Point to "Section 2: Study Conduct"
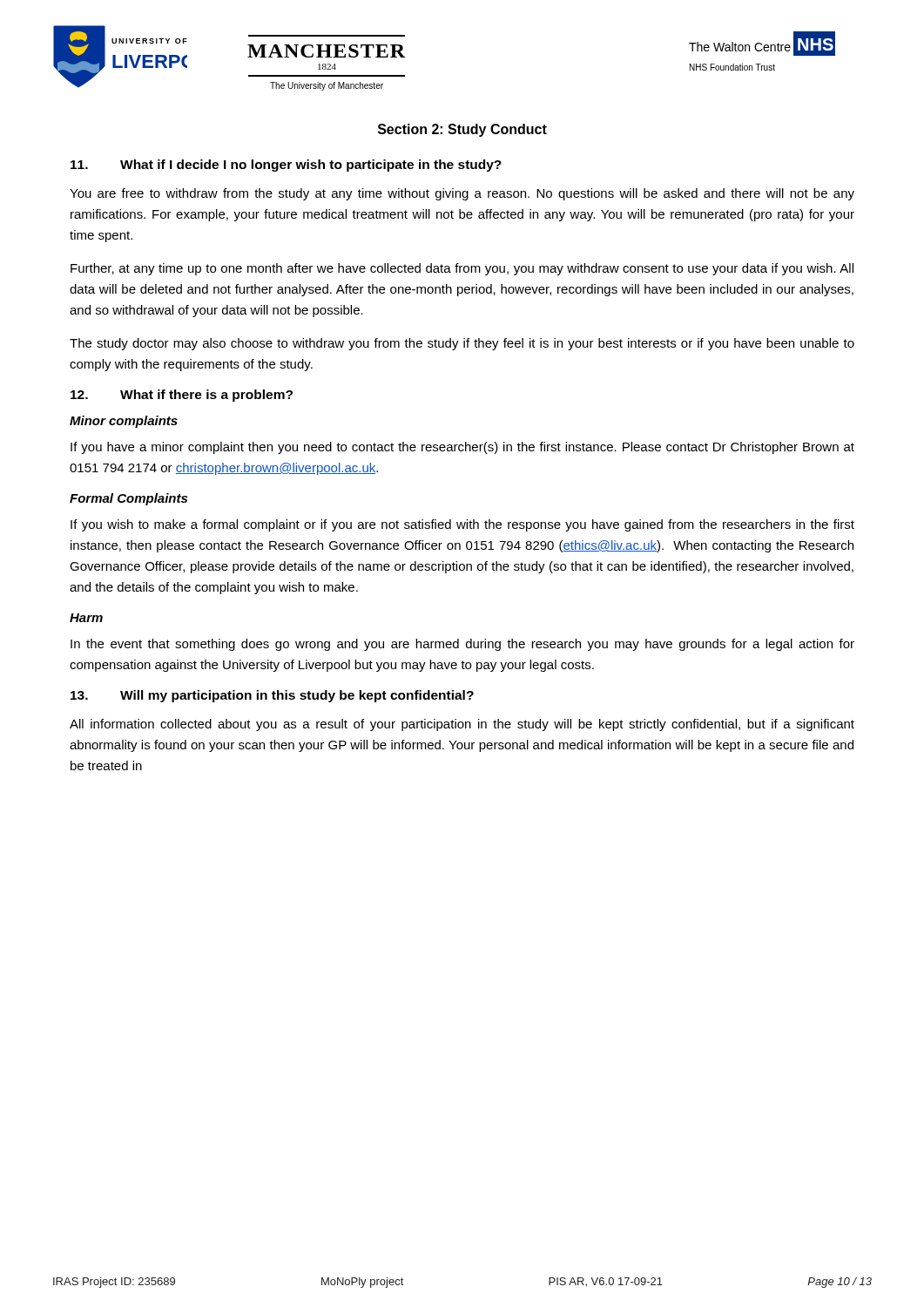The width and height of the screenshot is (924, 1307). 462,129
